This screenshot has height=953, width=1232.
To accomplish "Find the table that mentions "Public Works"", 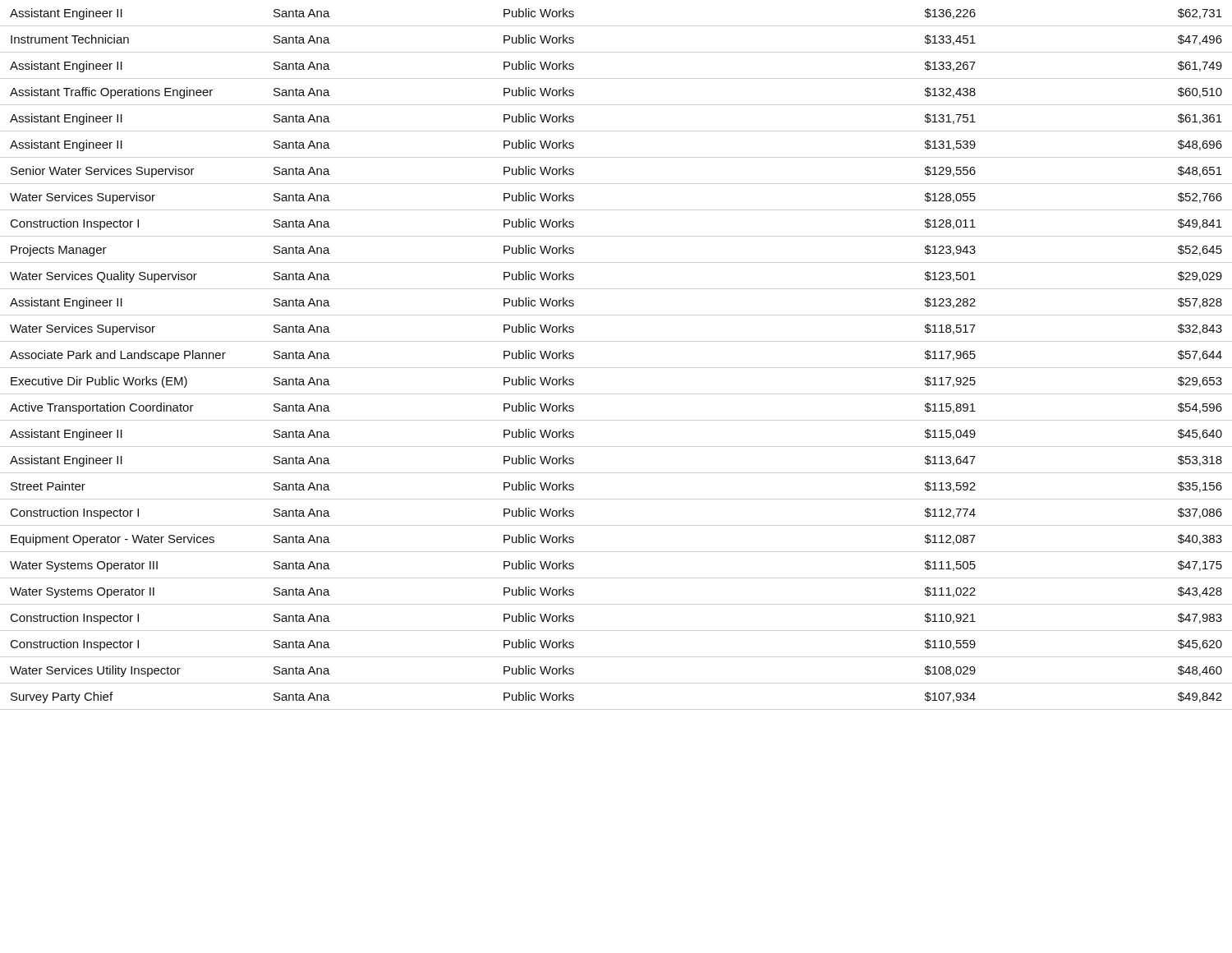I will pyautogui.click(x=616, y=355).
